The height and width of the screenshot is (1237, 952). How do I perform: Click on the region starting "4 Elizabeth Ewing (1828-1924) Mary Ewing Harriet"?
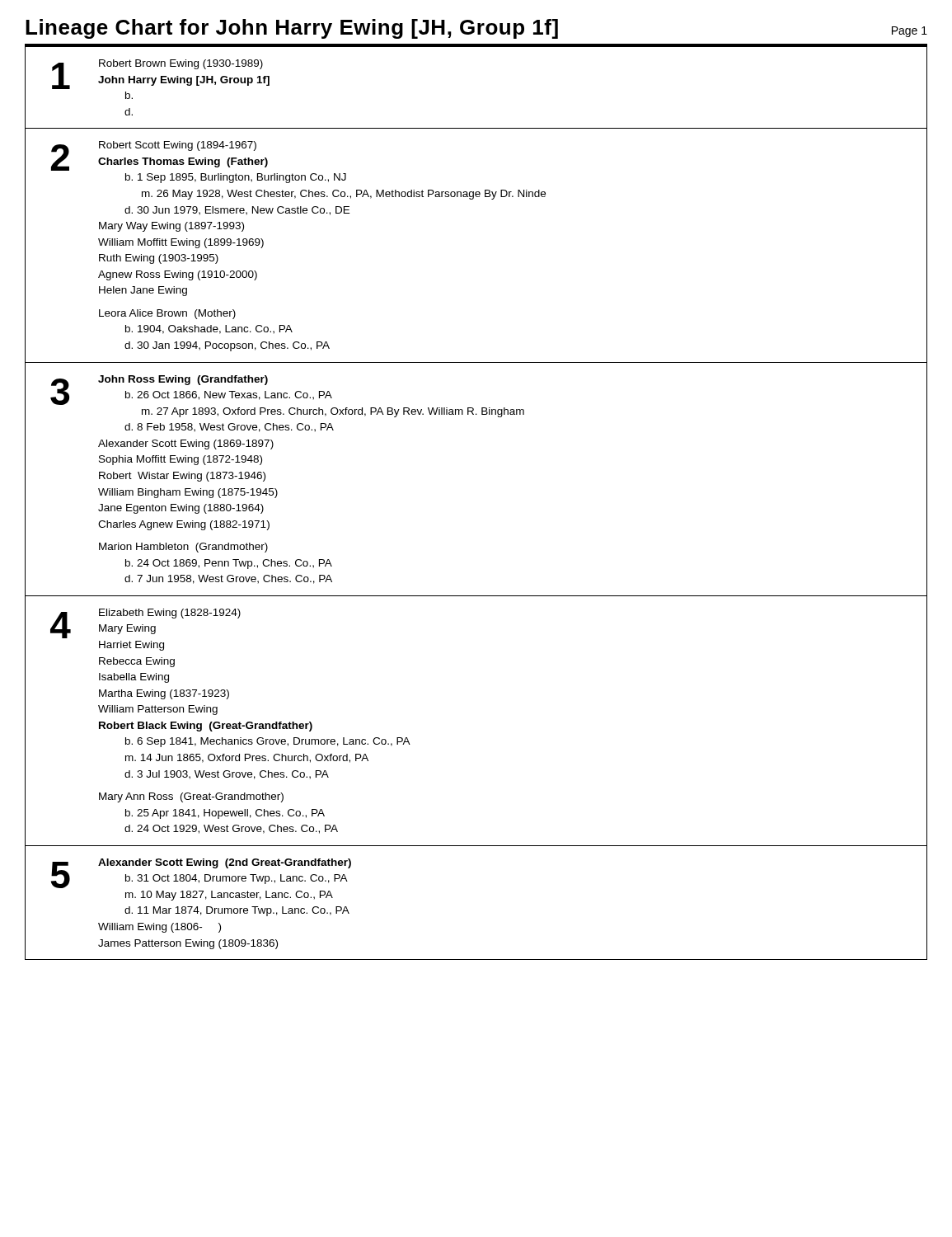[x=470, y=720]
